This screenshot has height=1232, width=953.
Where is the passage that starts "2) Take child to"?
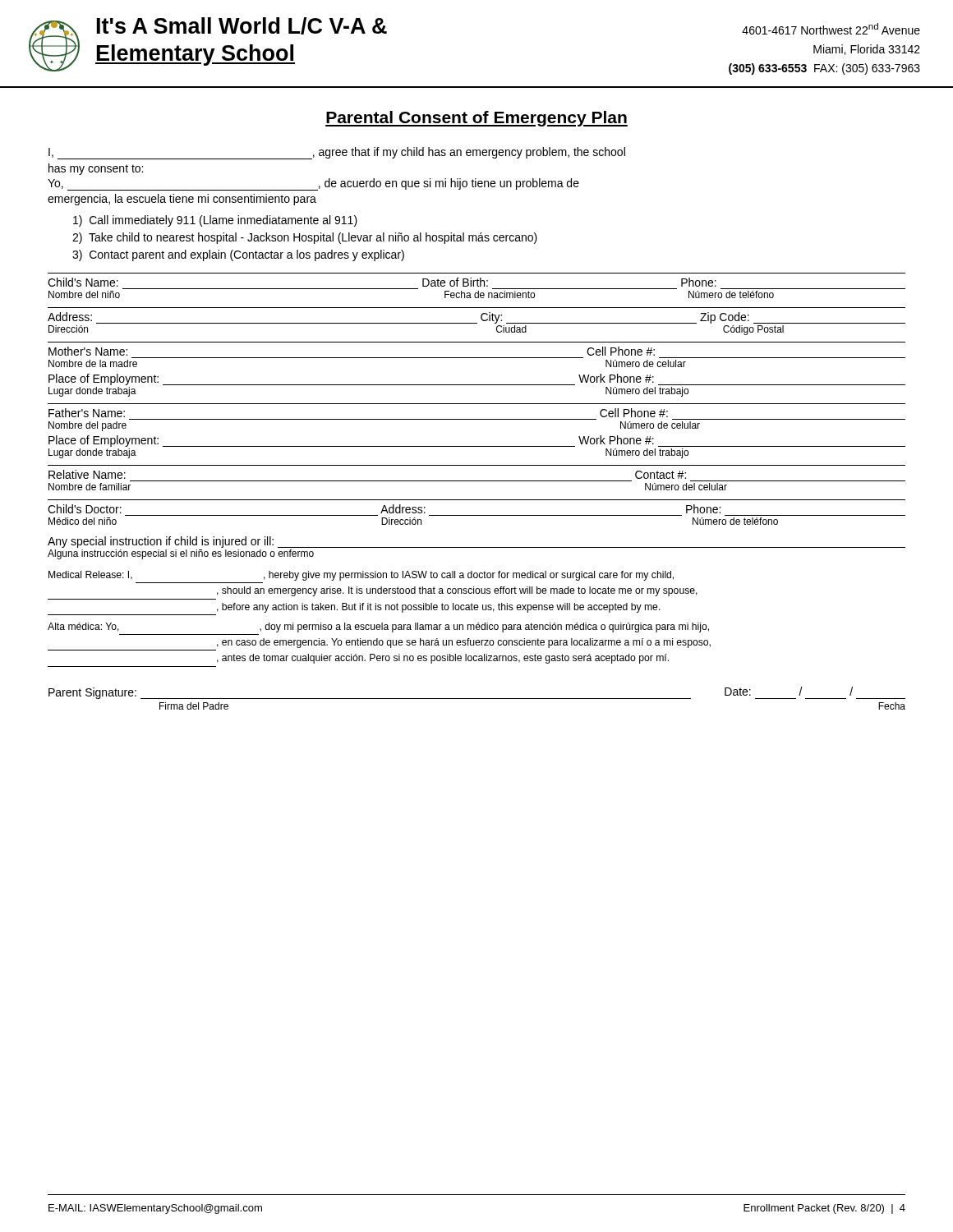click(305, 237)
